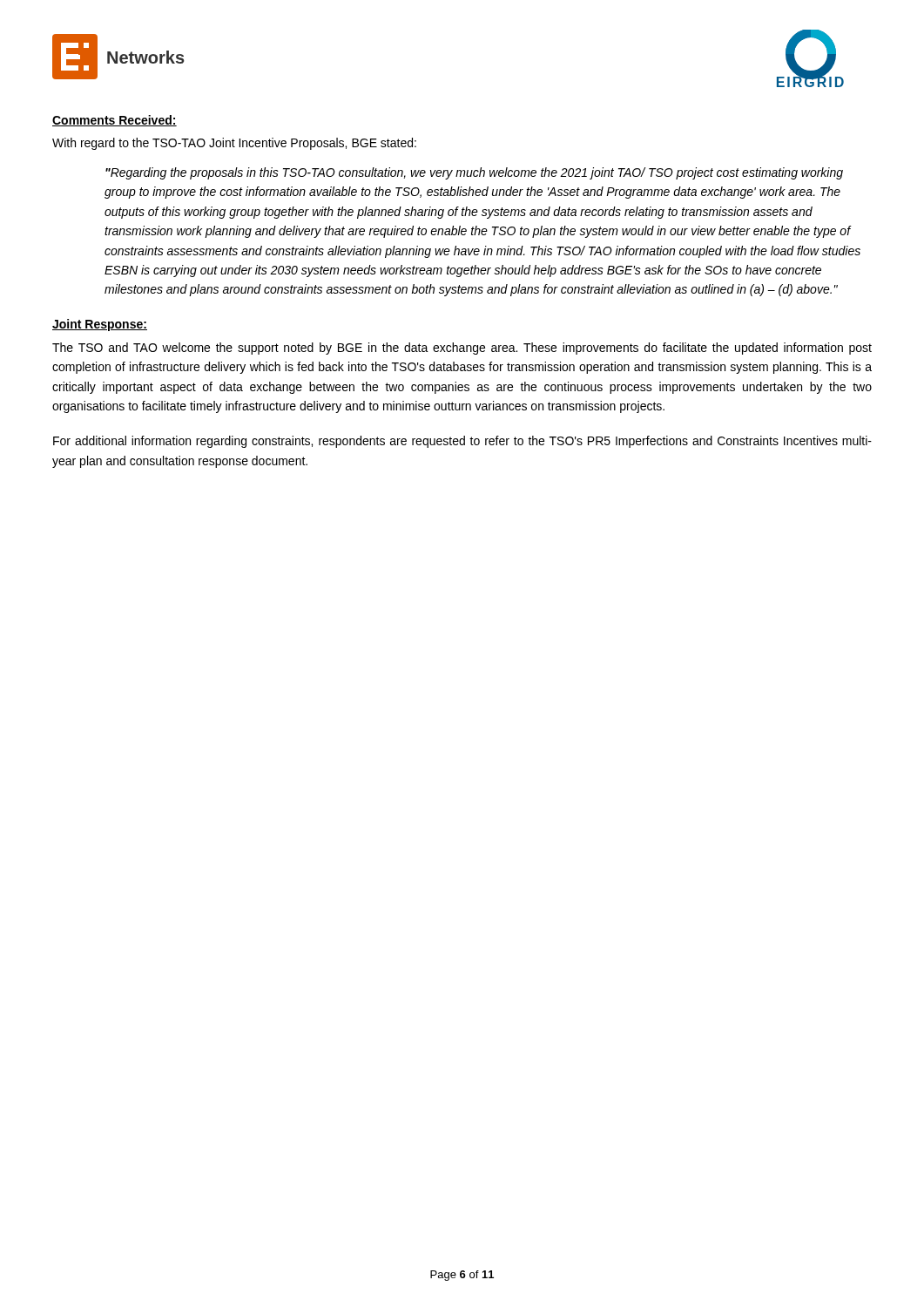Find the text block with the text "With regard to the TSO-TAO Joint Incentive Proposals,"
The image size is (924, 1307).
pyautogui.click(x=235, y=143)
